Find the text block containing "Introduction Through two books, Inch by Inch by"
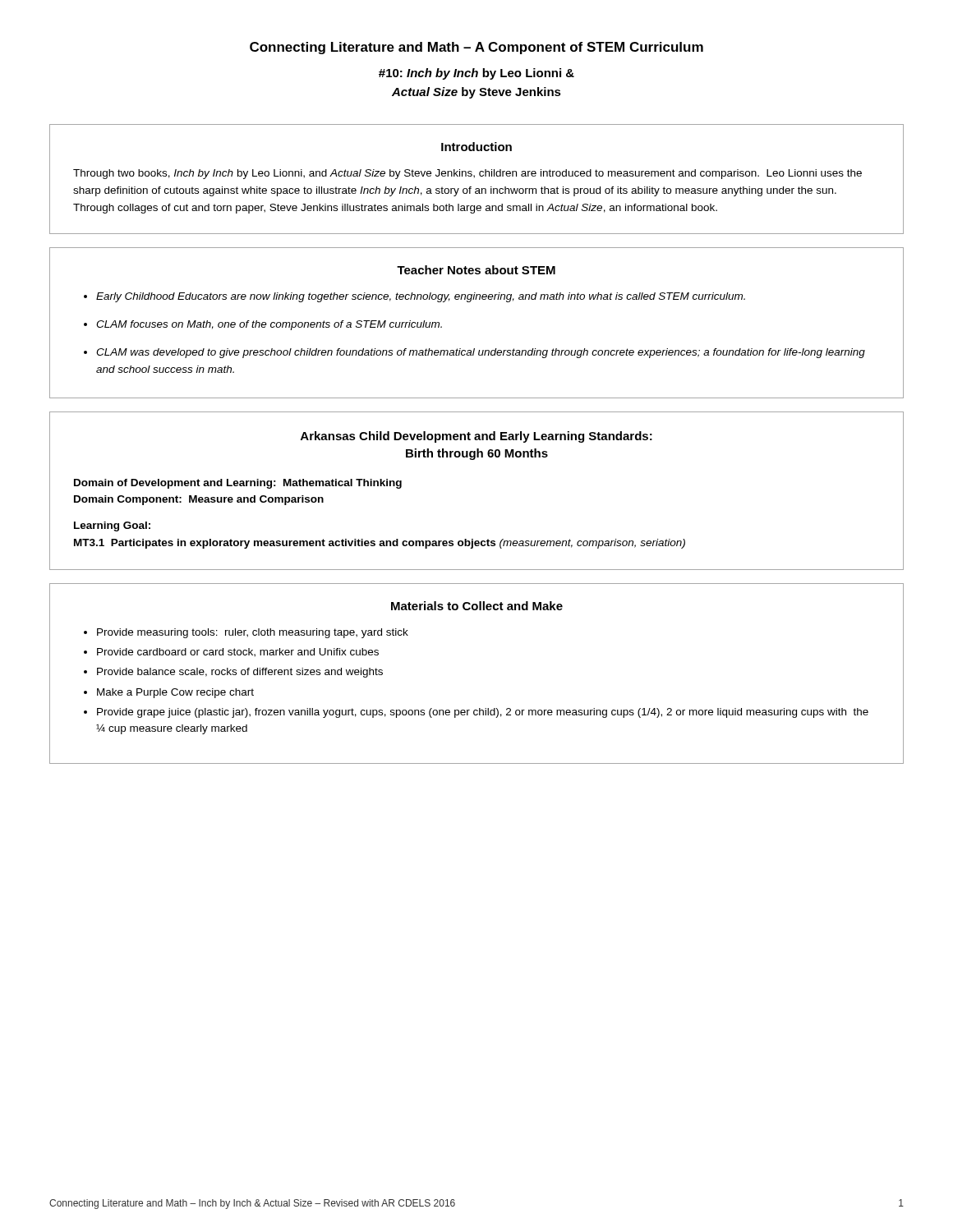This screenshot has height=1232, width=953. pos(476,178)
